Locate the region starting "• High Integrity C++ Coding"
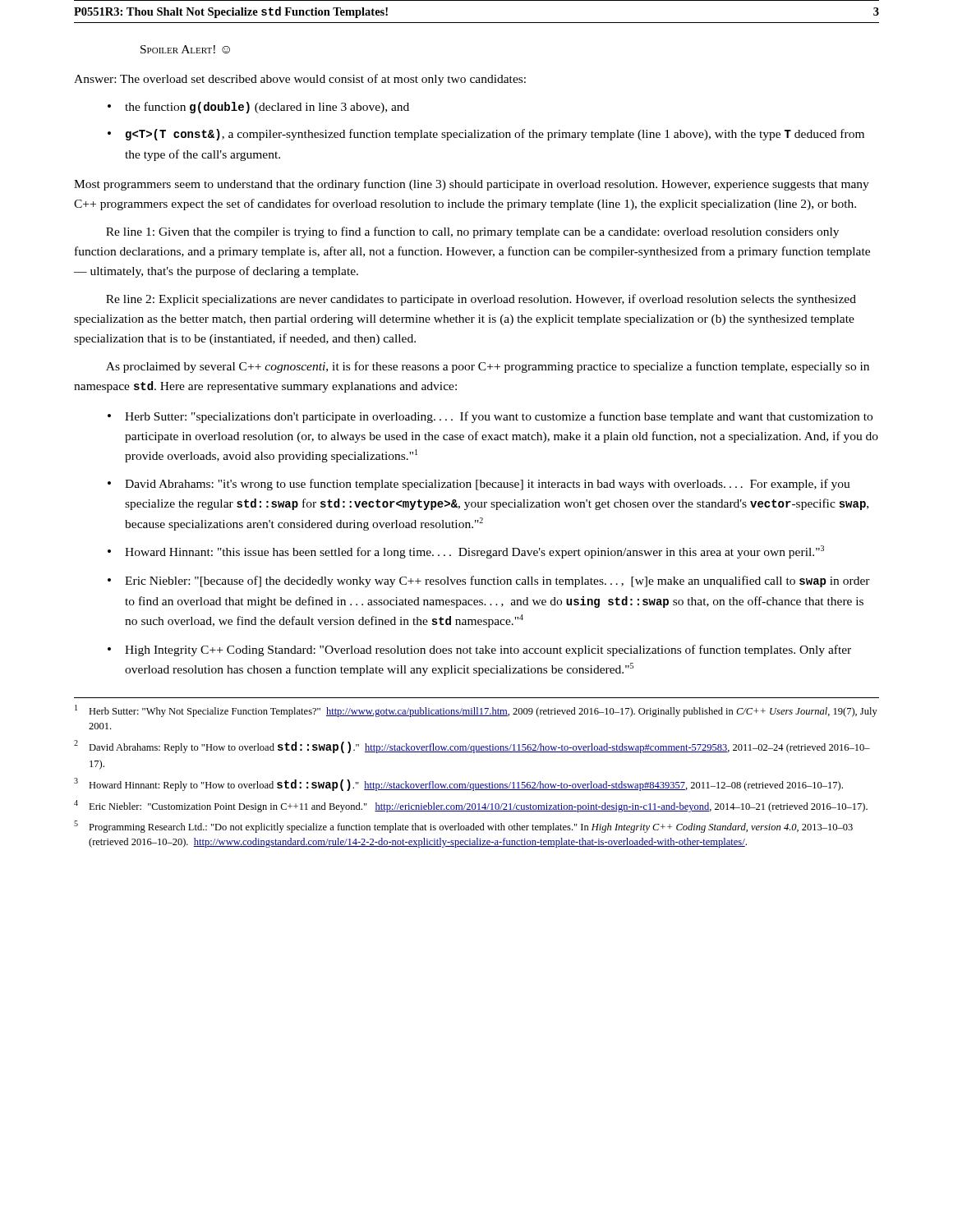 pos(493,660)
